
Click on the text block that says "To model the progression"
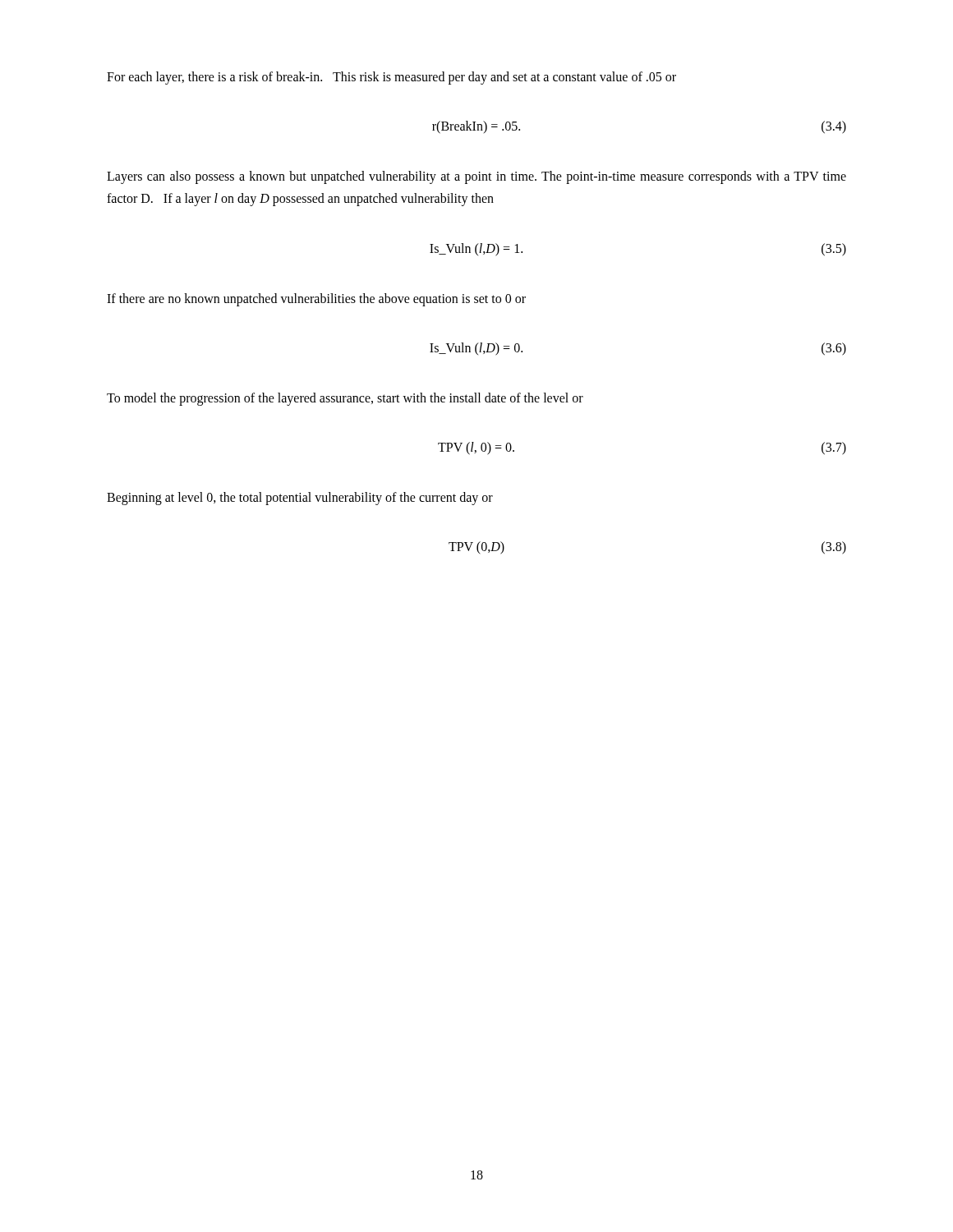pos(345,398)
